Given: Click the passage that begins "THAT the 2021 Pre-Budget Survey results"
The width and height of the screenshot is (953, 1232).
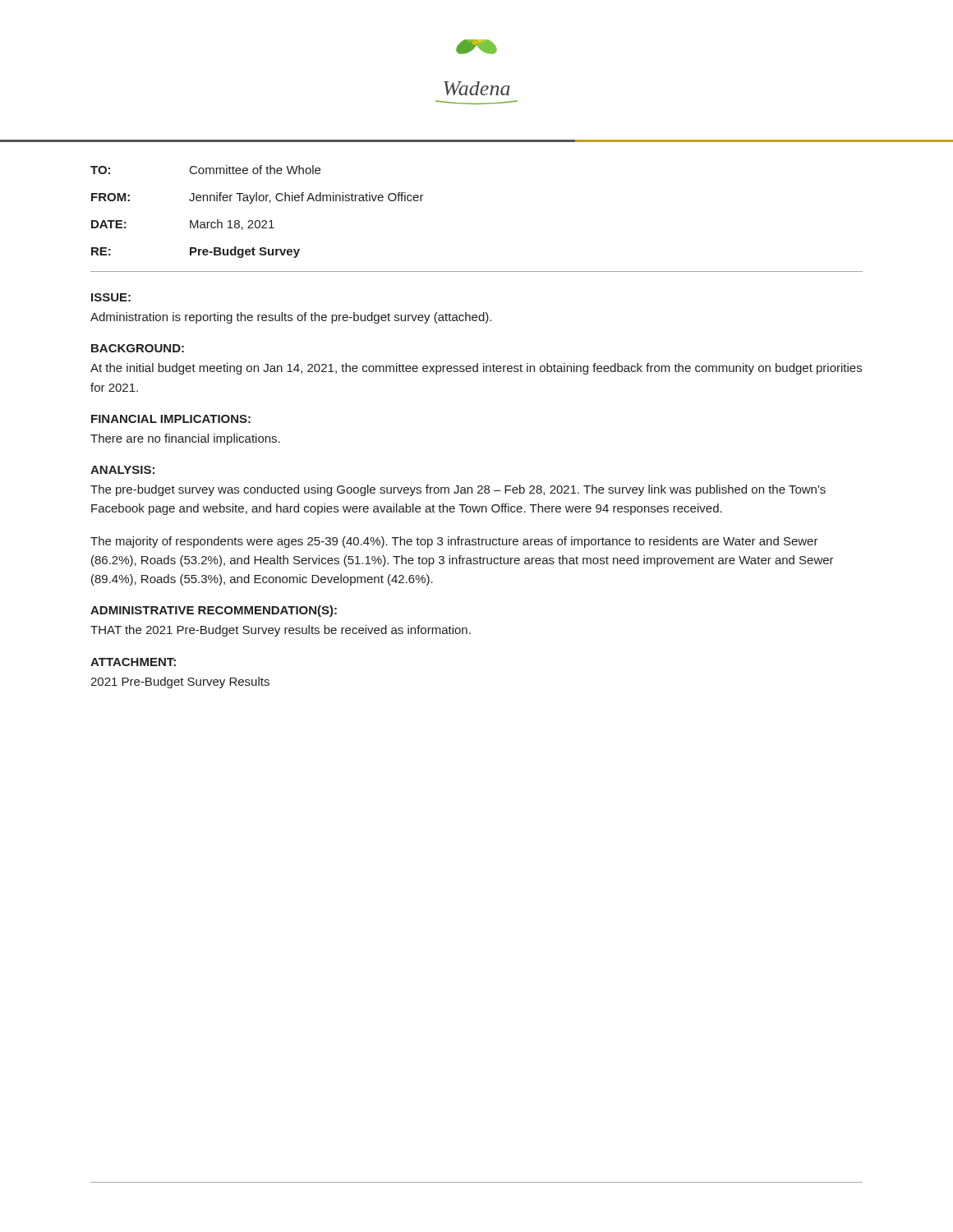Looking at the screenshot, I should 281,630.
